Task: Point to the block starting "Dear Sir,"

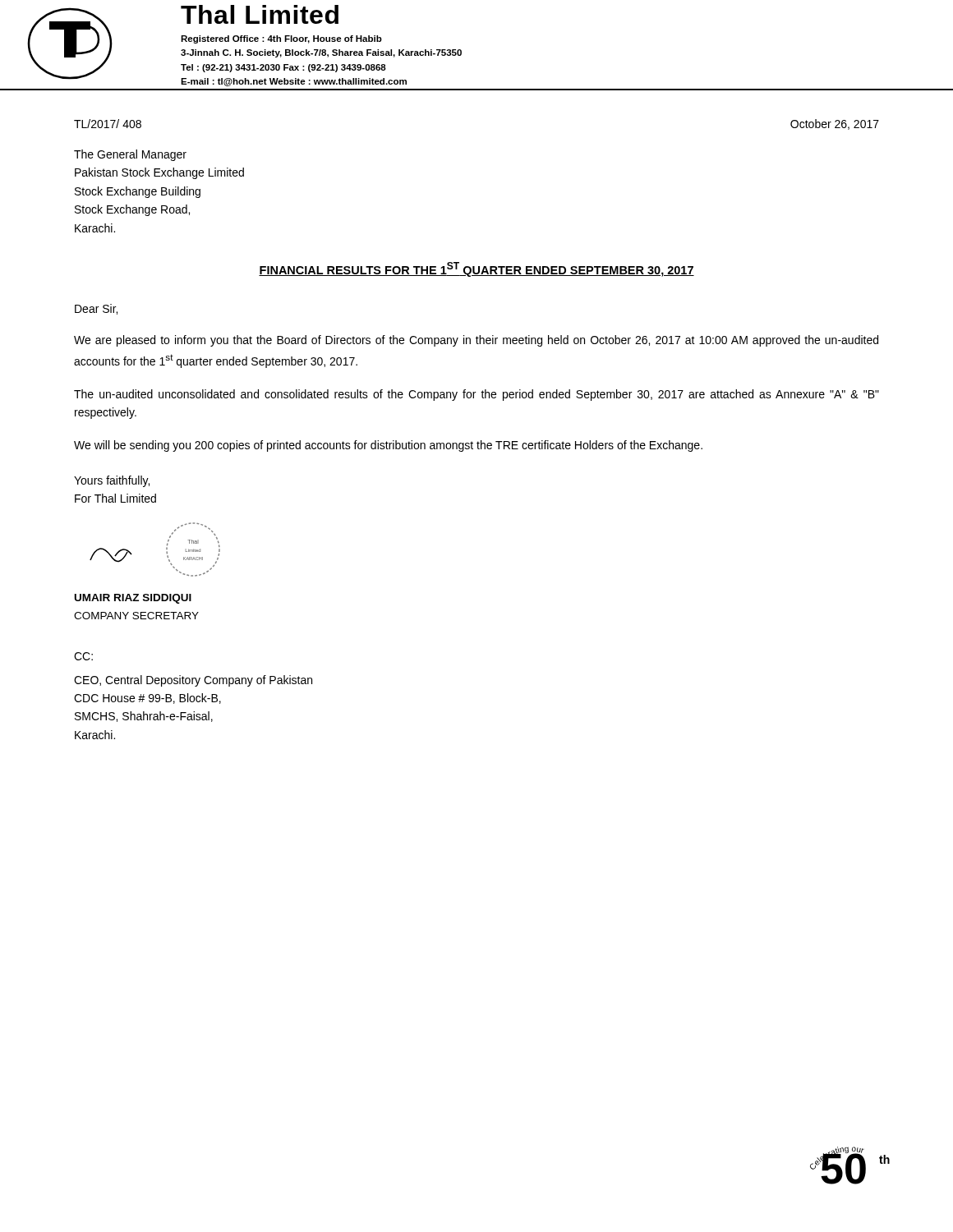Action: pos(96,309)
